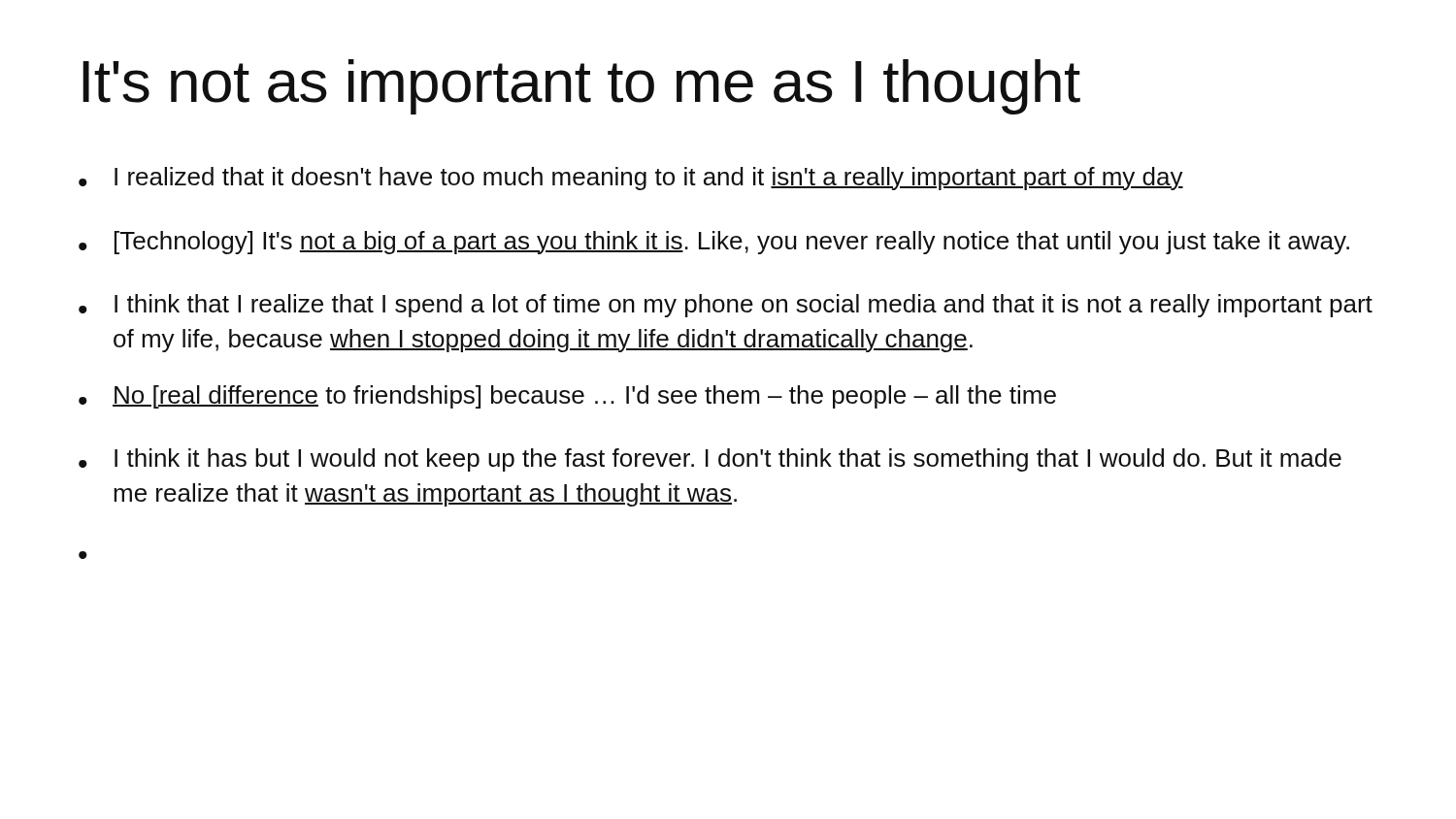This screenshot has width=1456, height=819.
Task: Navigate to the text starting "• No [real difference to friendships]"
Action: 728,399
